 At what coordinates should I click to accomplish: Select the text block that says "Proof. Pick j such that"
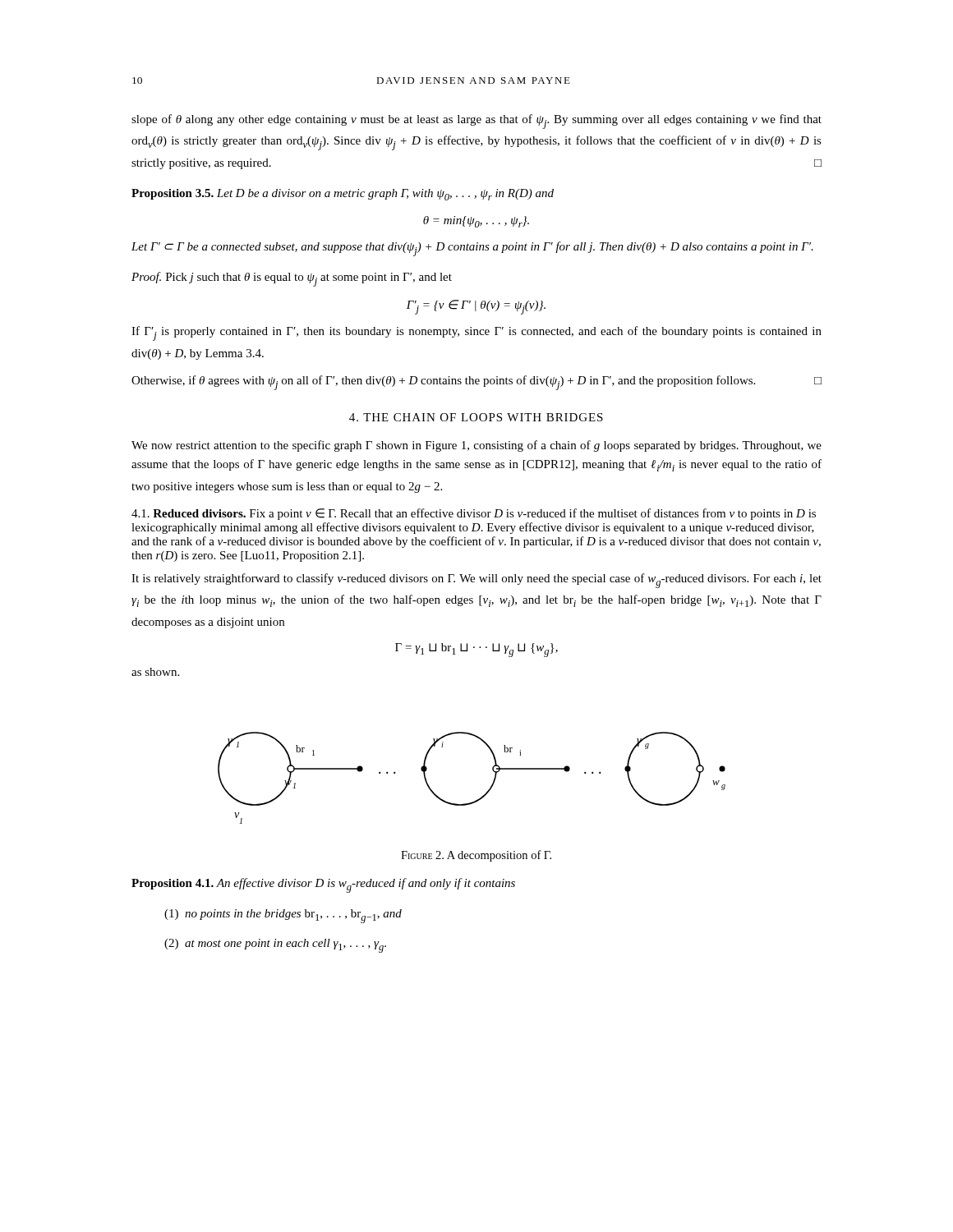coord(476,330)
